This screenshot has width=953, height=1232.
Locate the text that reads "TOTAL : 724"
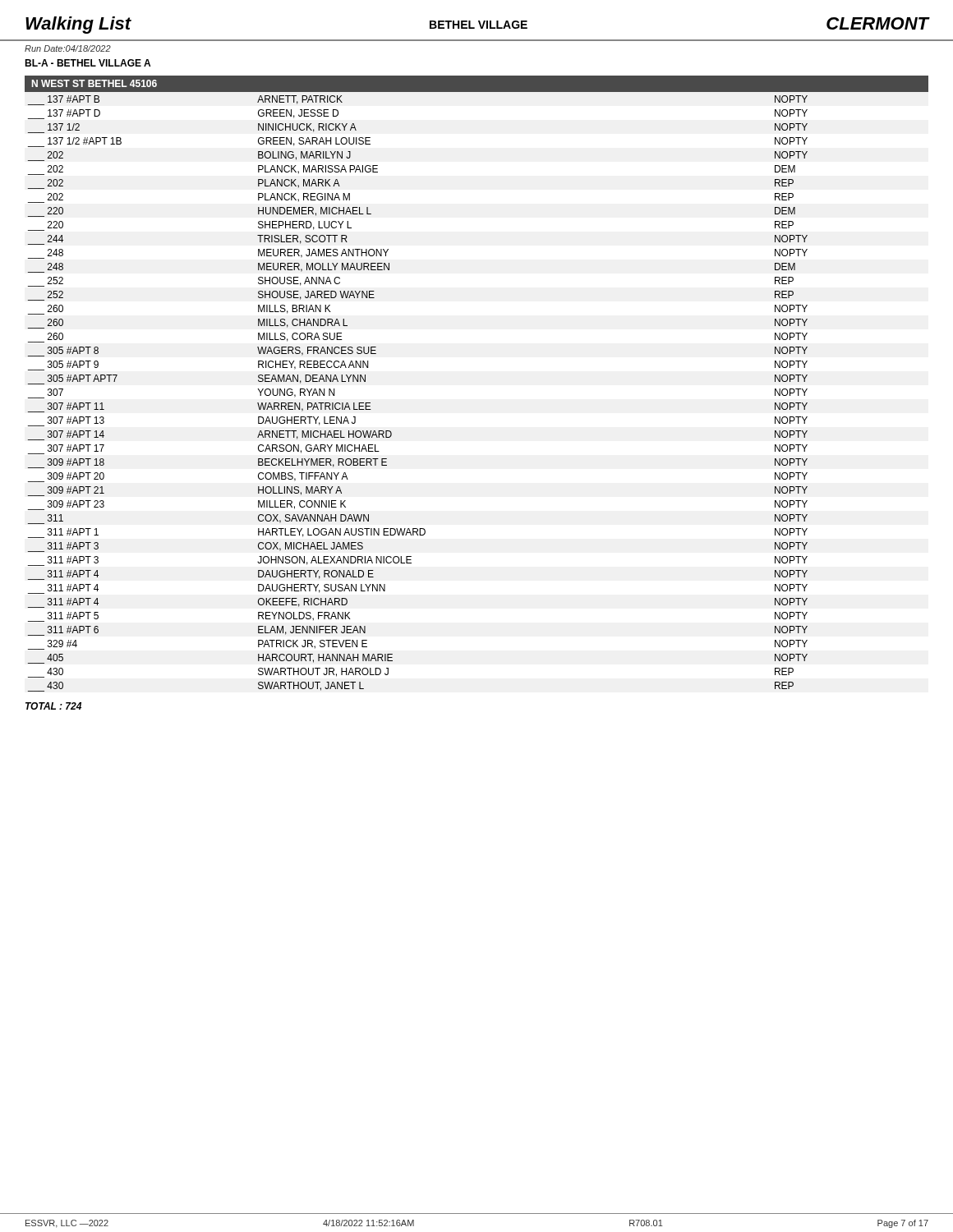pos(53,706)
